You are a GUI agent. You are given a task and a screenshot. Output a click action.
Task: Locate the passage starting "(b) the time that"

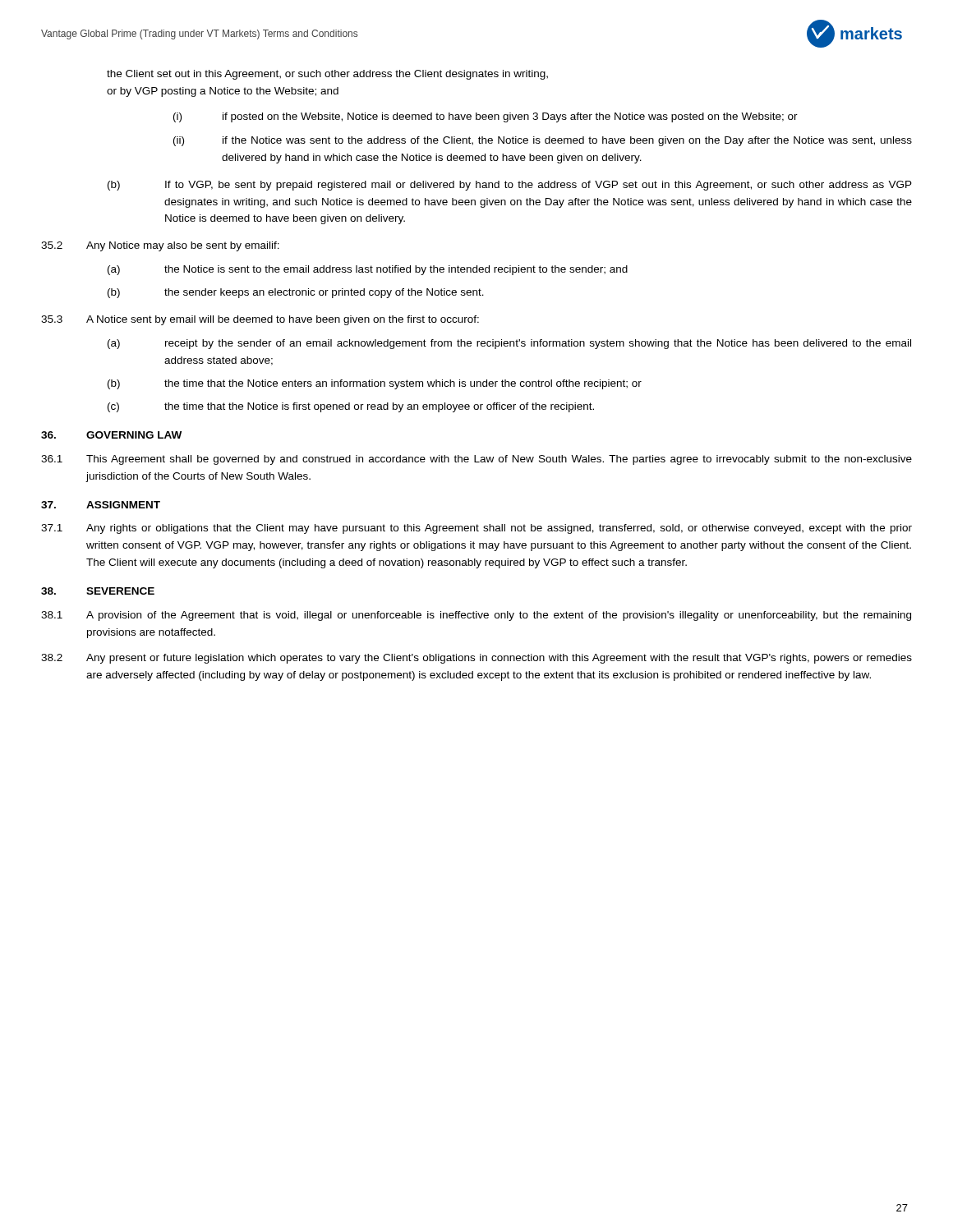509,384
